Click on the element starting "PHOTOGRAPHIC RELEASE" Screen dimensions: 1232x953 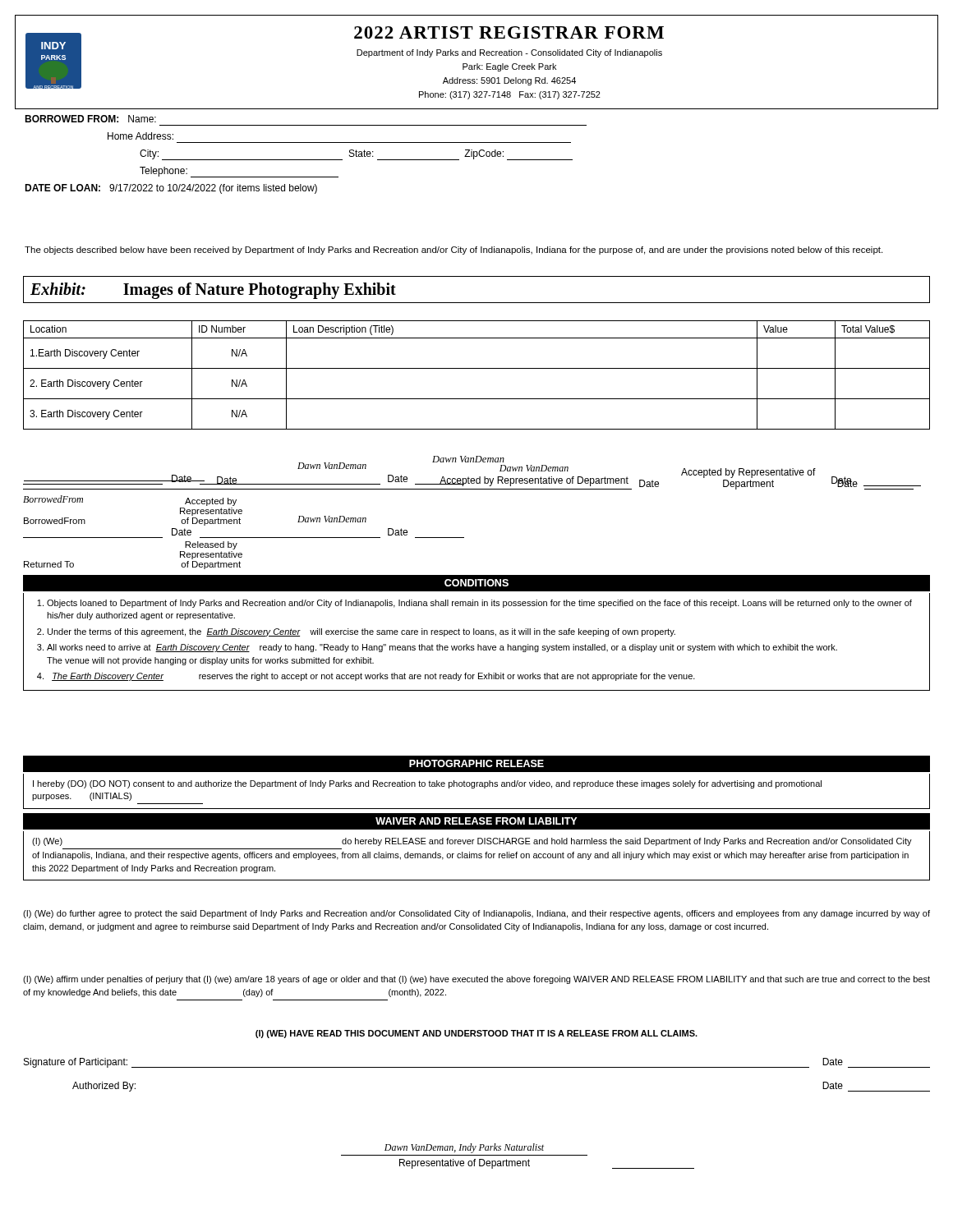[x=476, y=764]
